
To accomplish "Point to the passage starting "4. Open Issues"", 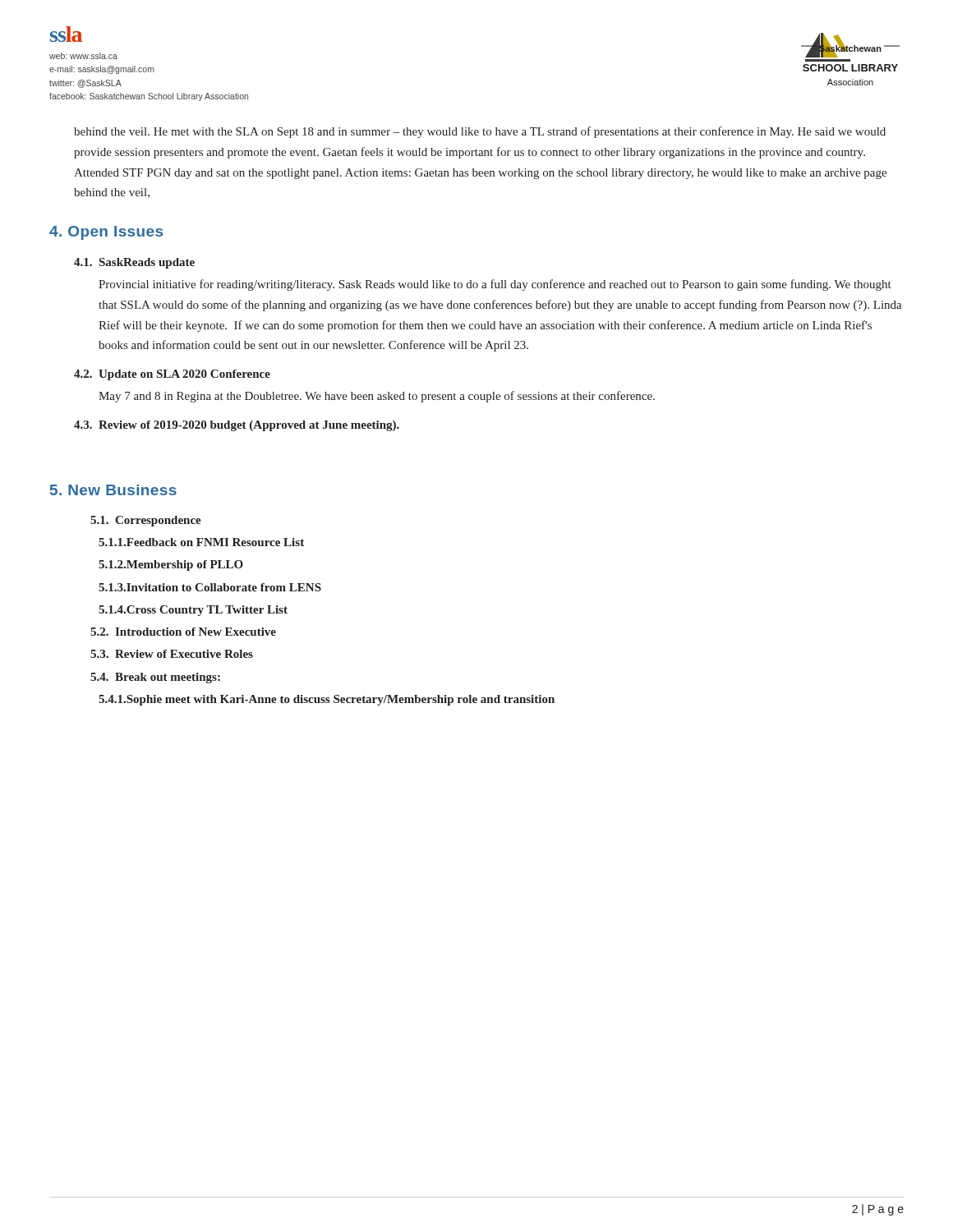I will 107,231.
